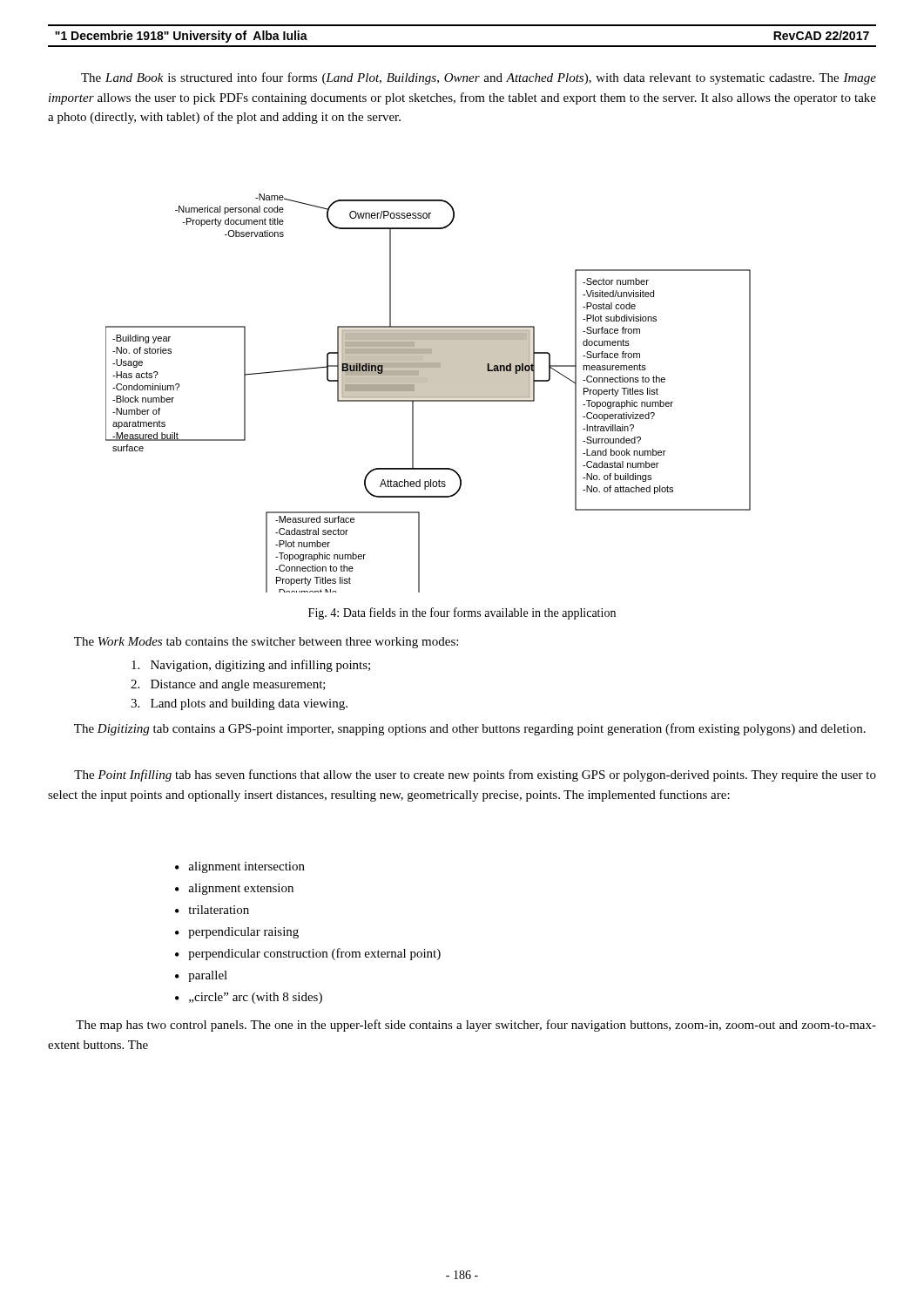Click on the block starting "2. Distance and angle measurement;"
The image size is (924, 1307).
(x=228, y=684)
